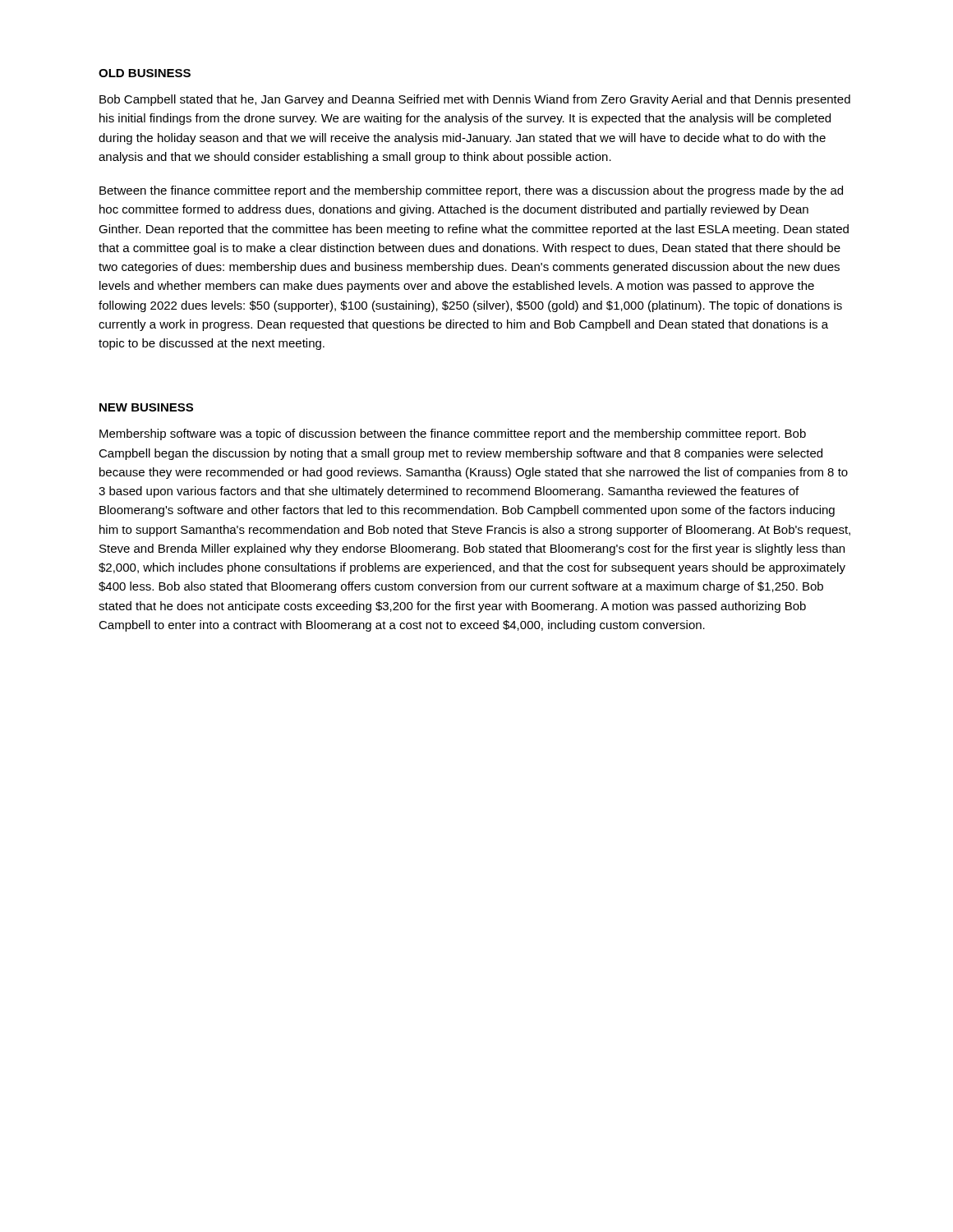Click on the block starting "NEW BUSINESS"
This screenshot has height=1232, width=953.
click(146, 407)
